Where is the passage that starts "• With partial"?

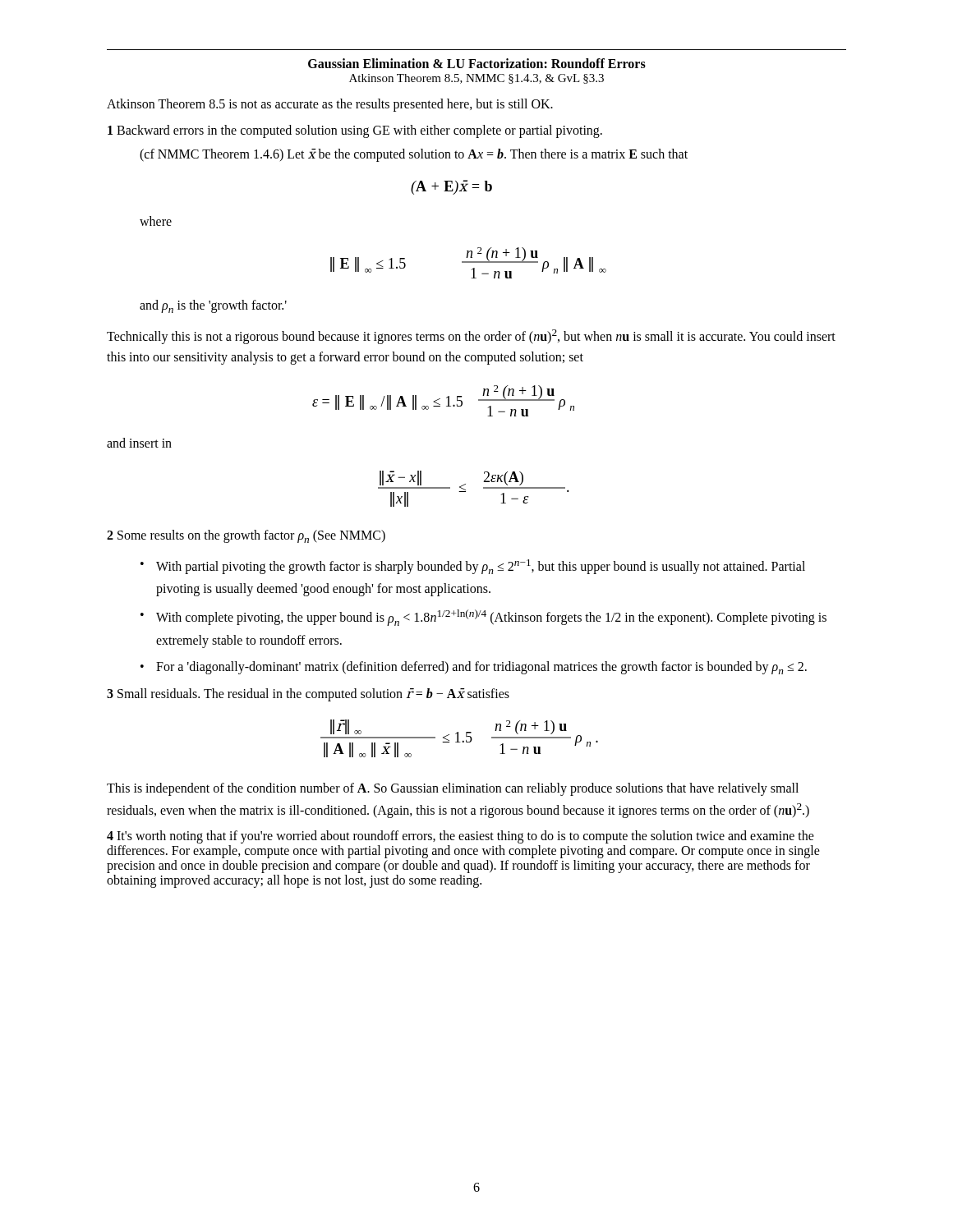click(x=493, y=577)
